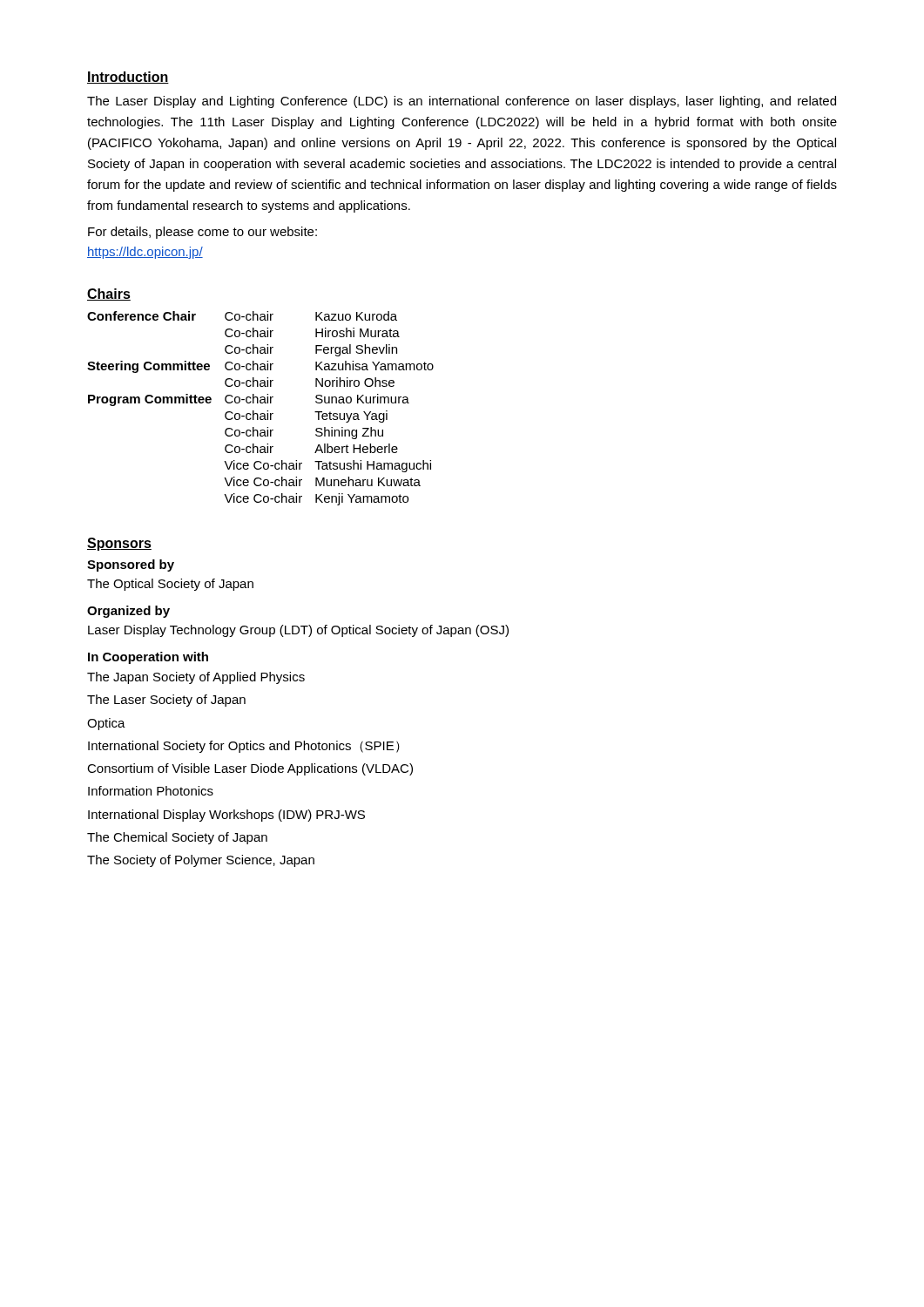Find the passage starting "In Cooperation with"
The image size is (924, 1307).
[x=148, y=657]
